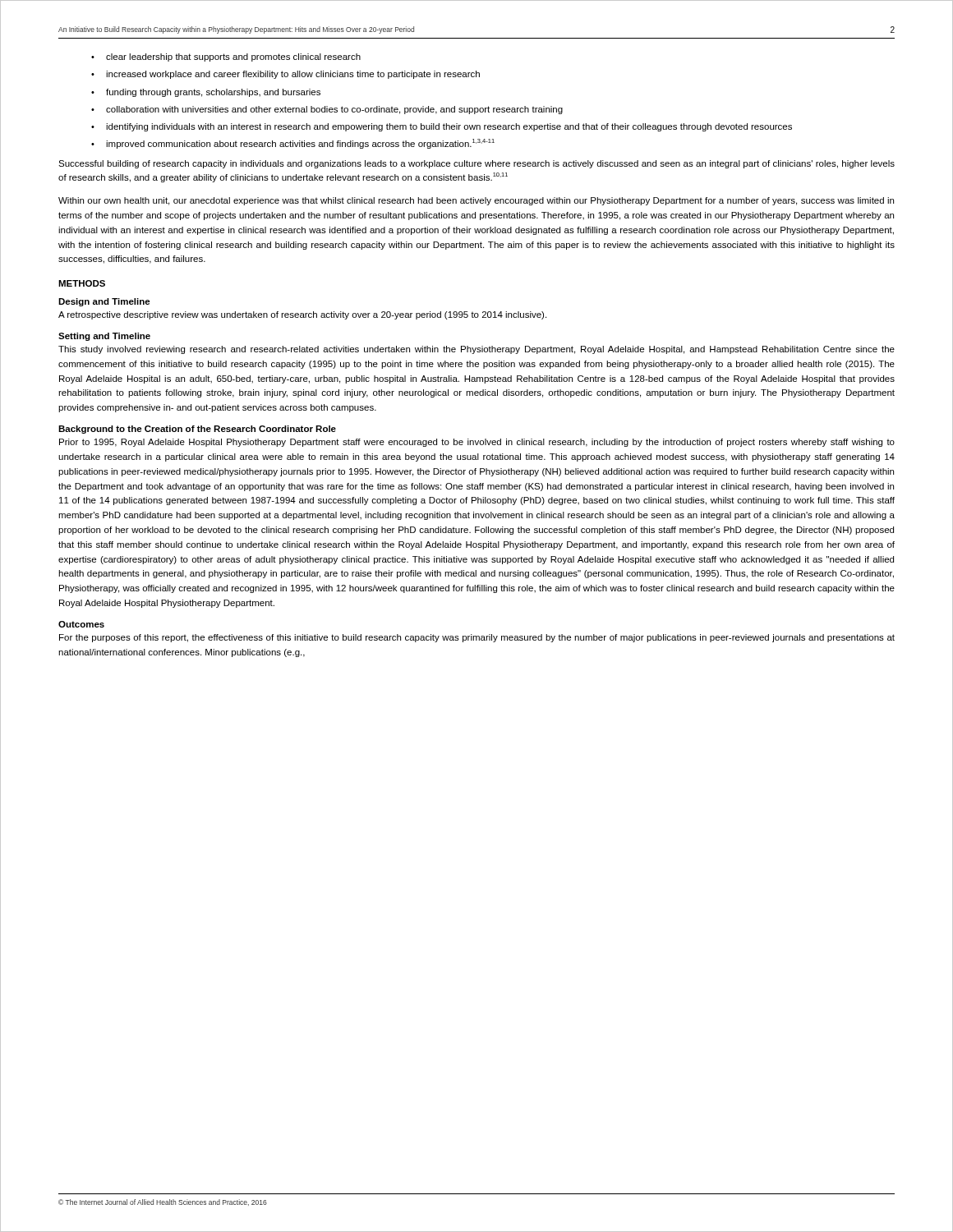Select the text block with the text "Successful building of research capacity in individuals"
Viewport: 953px width, 1232px height.
coord(476,170)
